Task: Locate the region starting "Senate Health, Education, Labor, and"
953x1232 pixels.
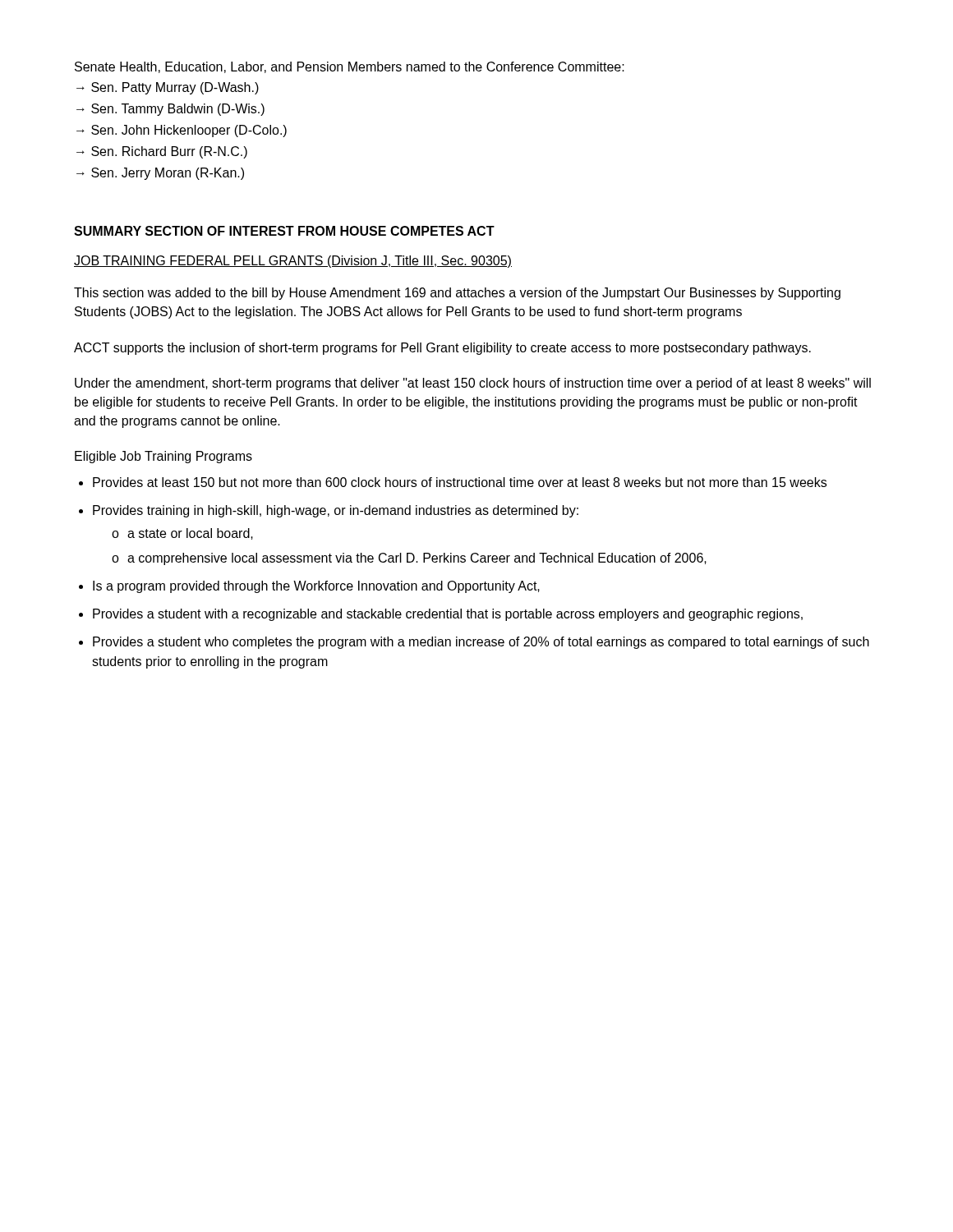Action: point(349,67)
